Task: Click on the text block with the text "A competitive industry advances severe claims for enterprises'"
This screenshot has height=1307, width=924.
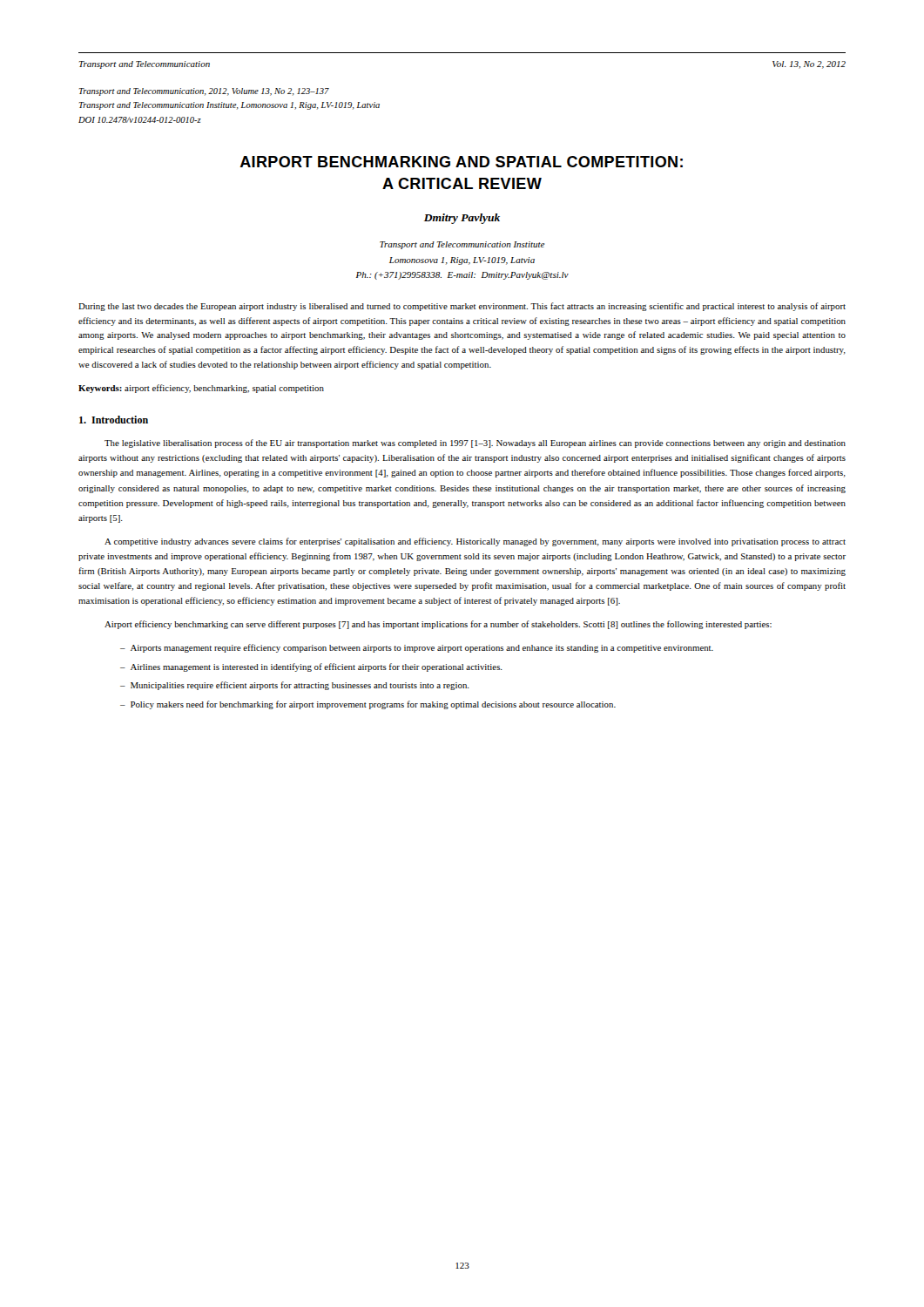Action: [462, 571]
